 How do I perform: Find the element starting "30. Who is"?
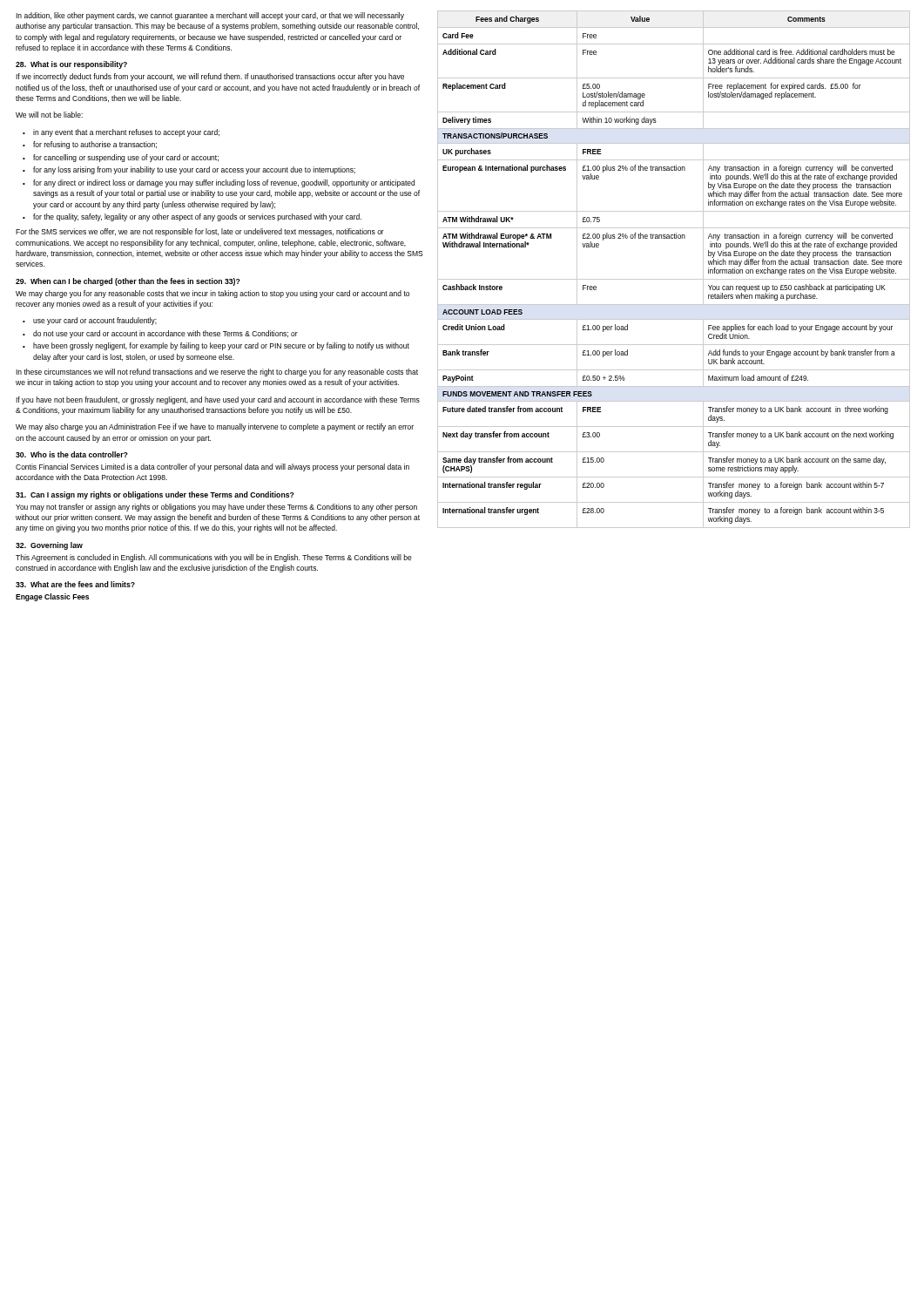tap(72, 455)
